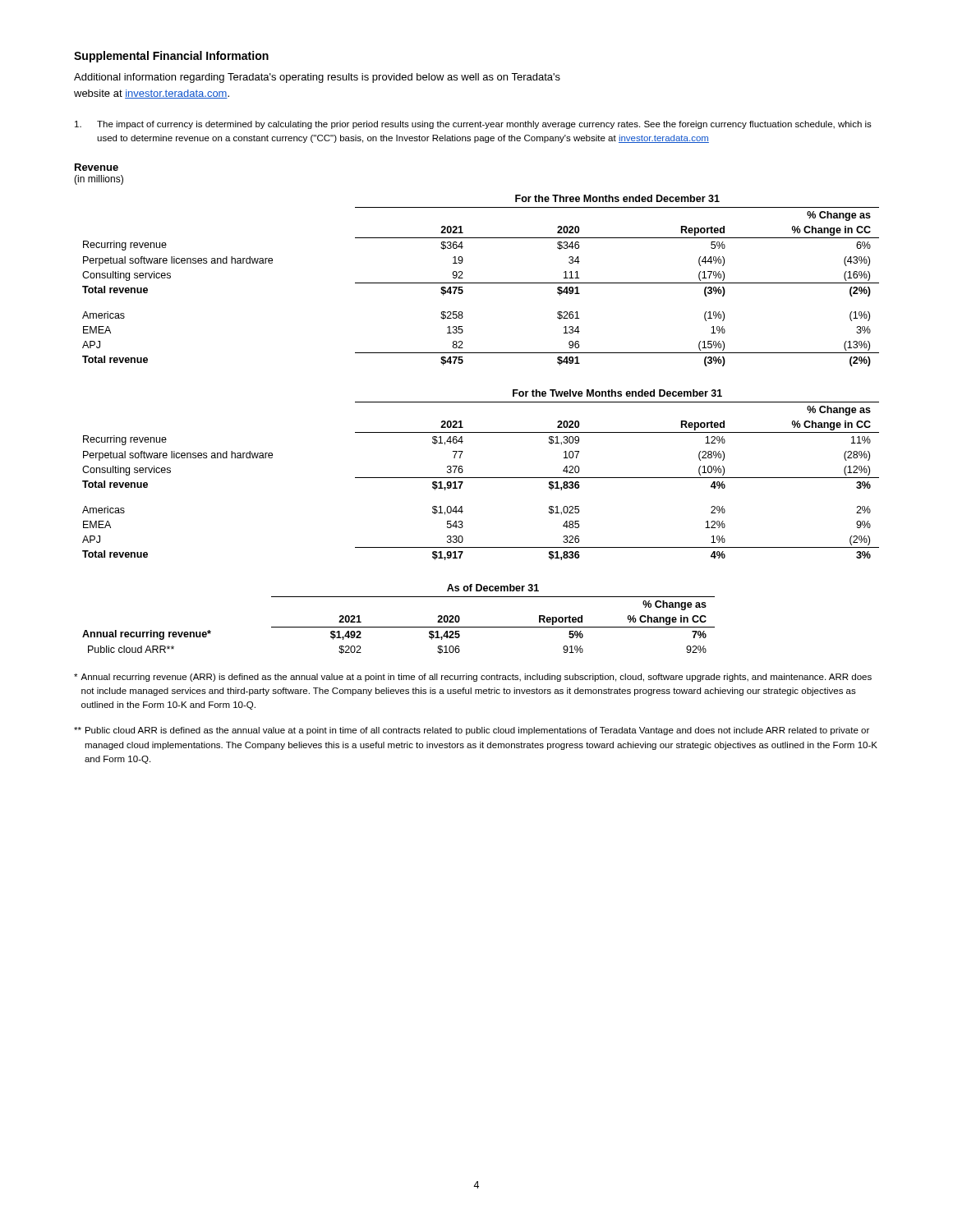Locate the text starting "Annual recurring revenue (ARR)"
This screenshot has width=953, height=1232.
476,691
